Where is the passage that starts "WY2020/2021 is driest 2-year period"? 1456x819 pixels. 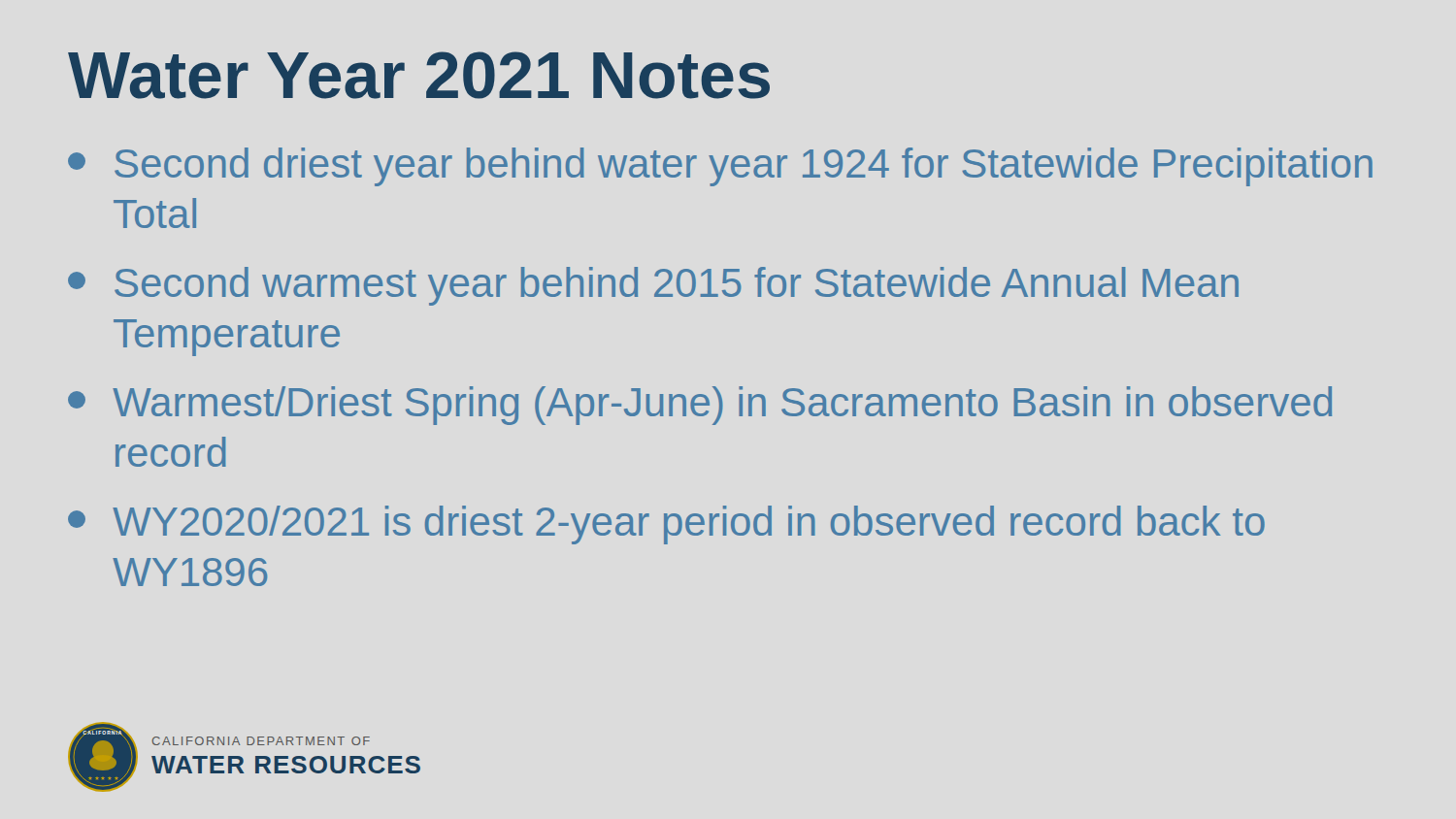tap(728, 548)
